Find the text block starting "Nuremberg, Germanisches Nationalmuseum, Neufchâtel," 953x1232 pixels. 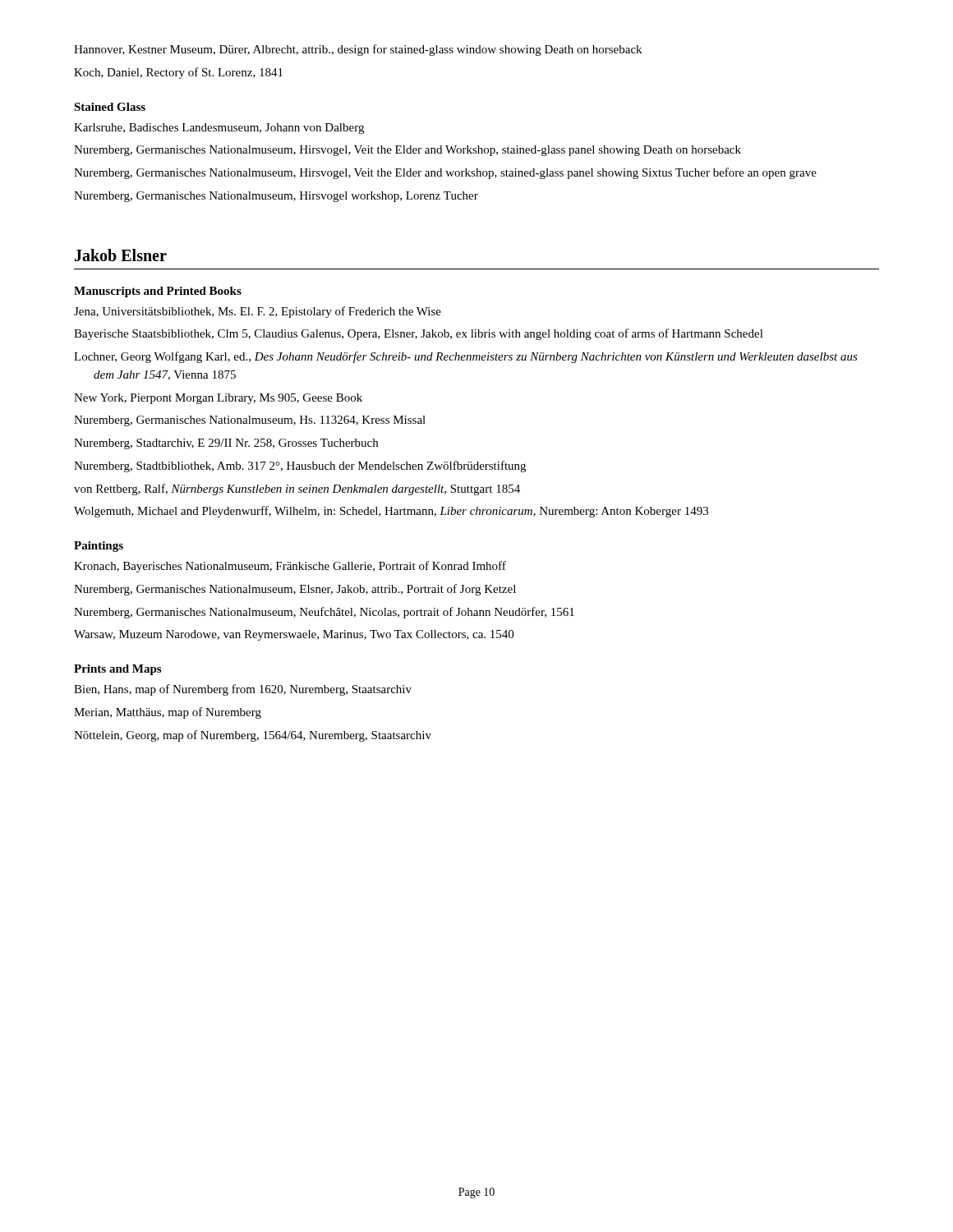324,612
